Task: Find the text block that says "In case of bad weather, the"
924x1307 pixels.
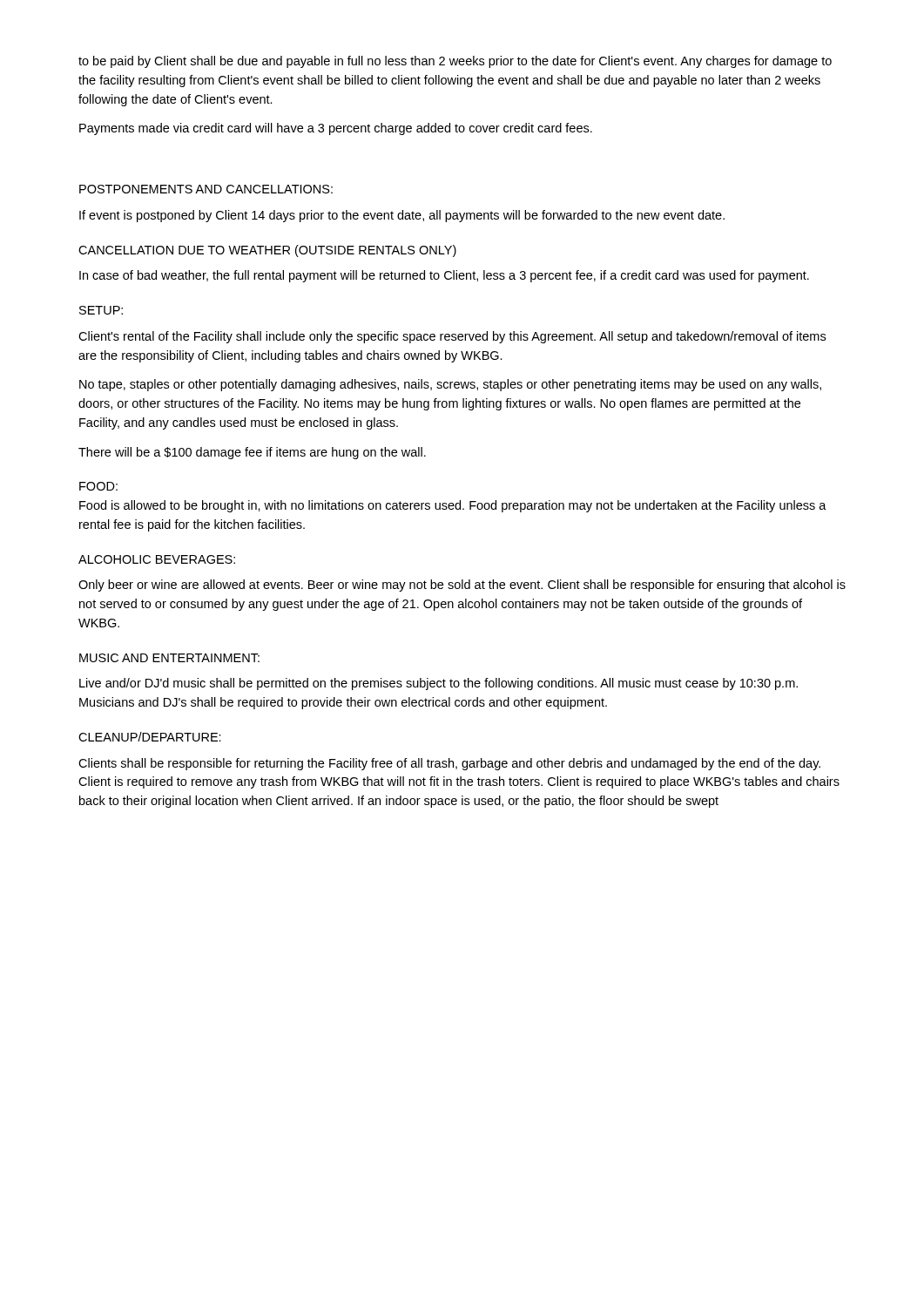Action: [462, 276]
